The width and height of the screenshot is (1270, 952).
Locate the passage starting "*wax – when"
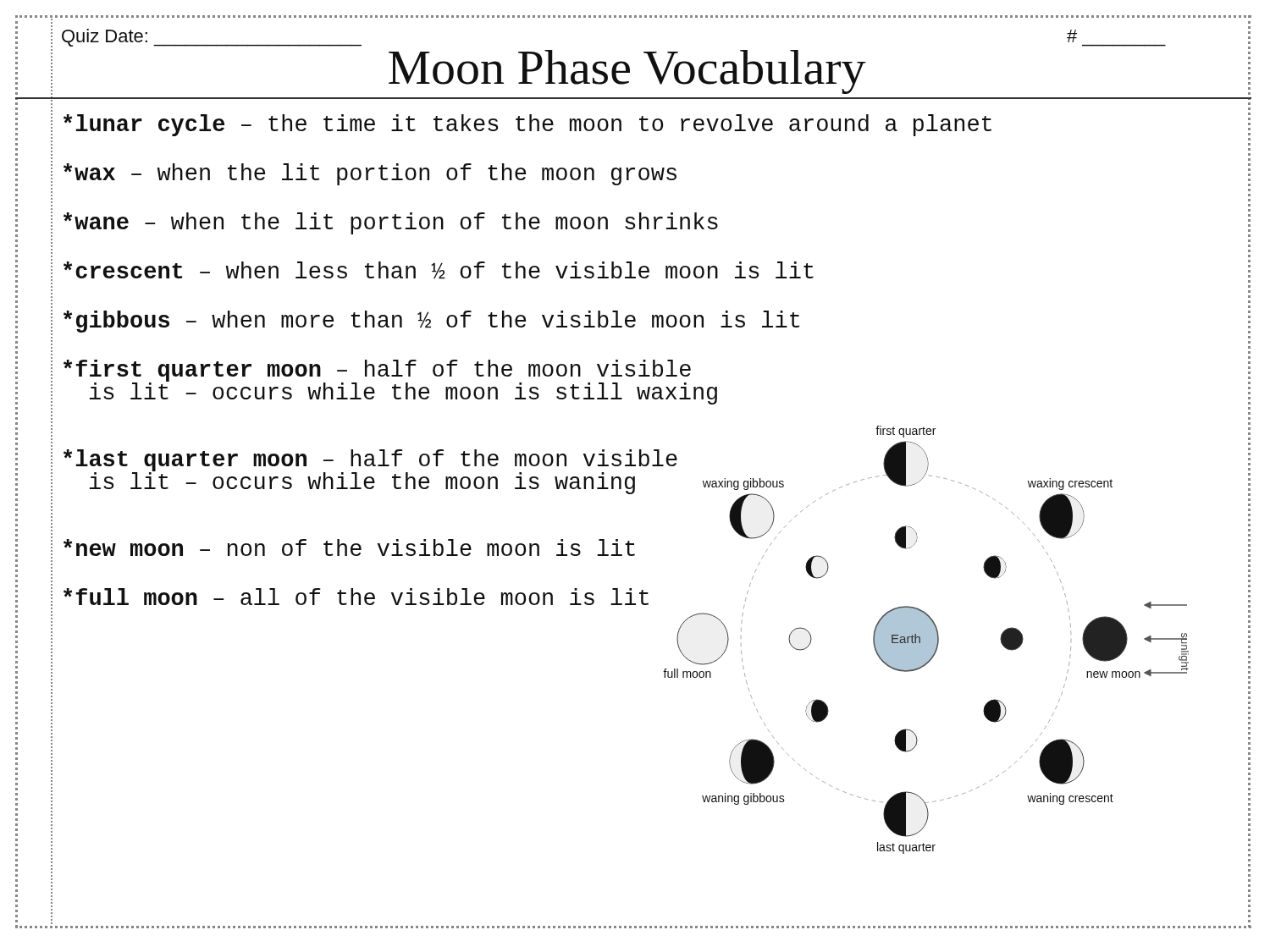coord(370,175)
